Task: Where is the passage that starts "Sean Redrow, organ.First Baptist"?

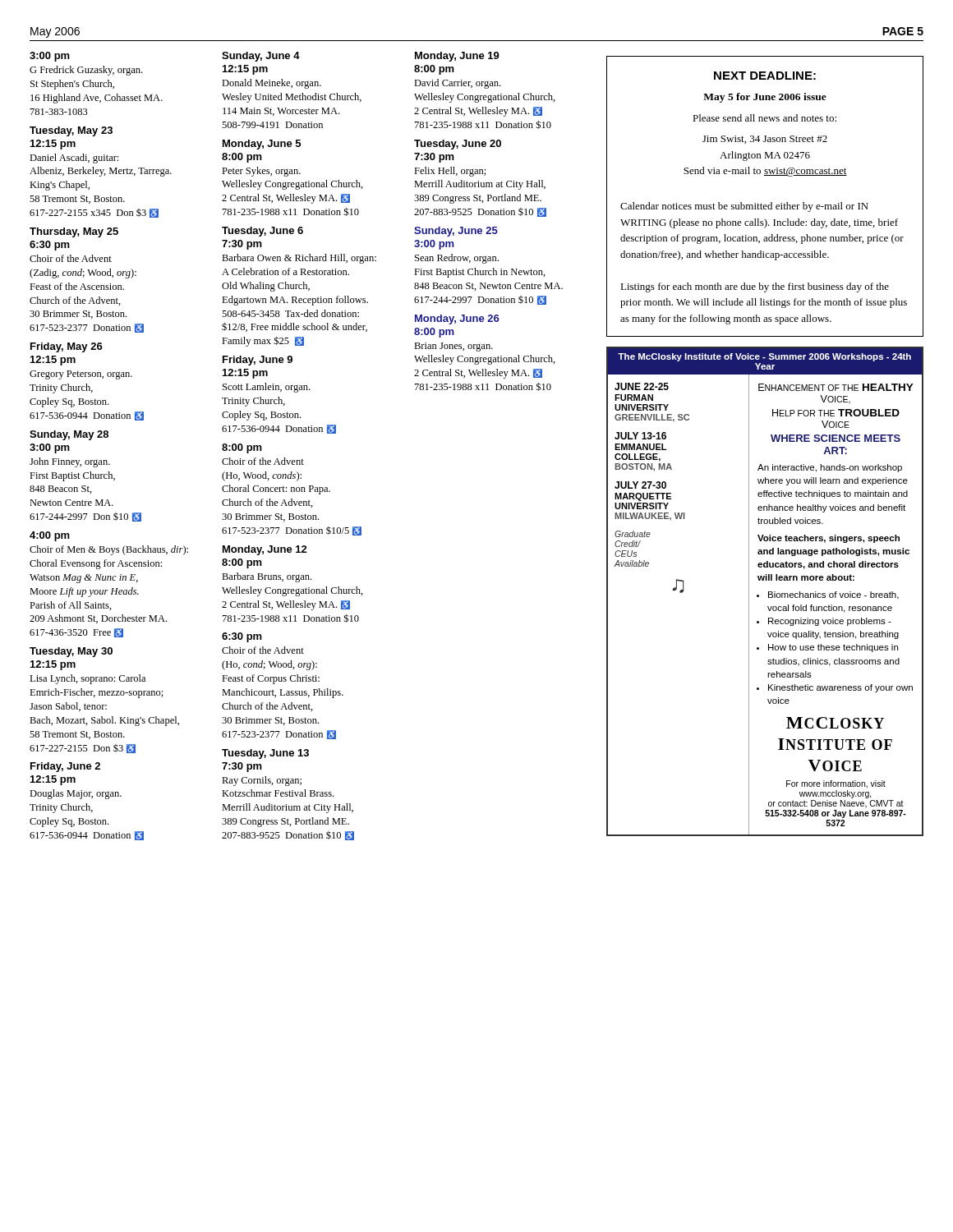Action: [489, 279]
